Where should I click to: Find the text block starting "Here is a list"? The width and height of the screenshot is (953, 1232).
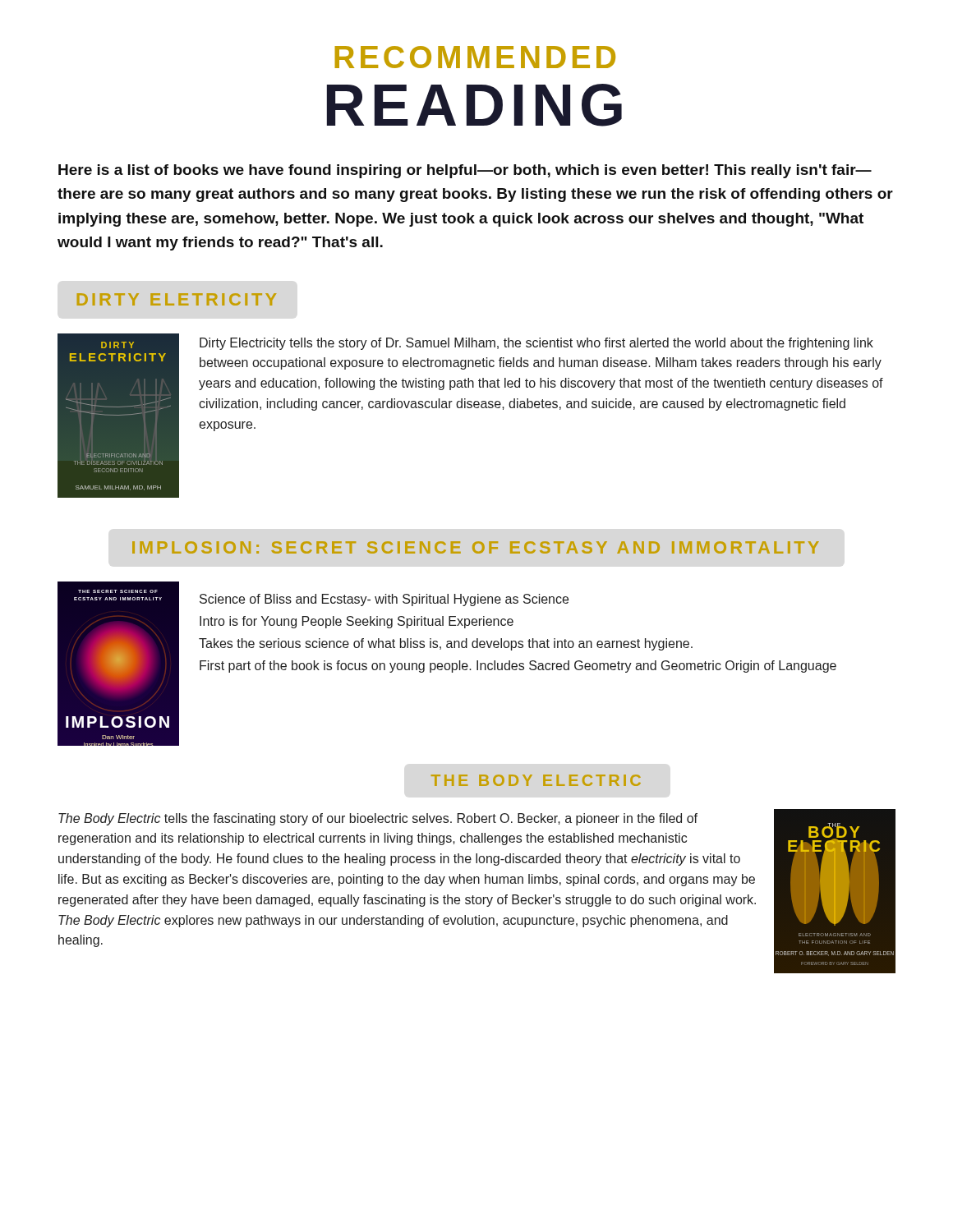pos(475,206)
